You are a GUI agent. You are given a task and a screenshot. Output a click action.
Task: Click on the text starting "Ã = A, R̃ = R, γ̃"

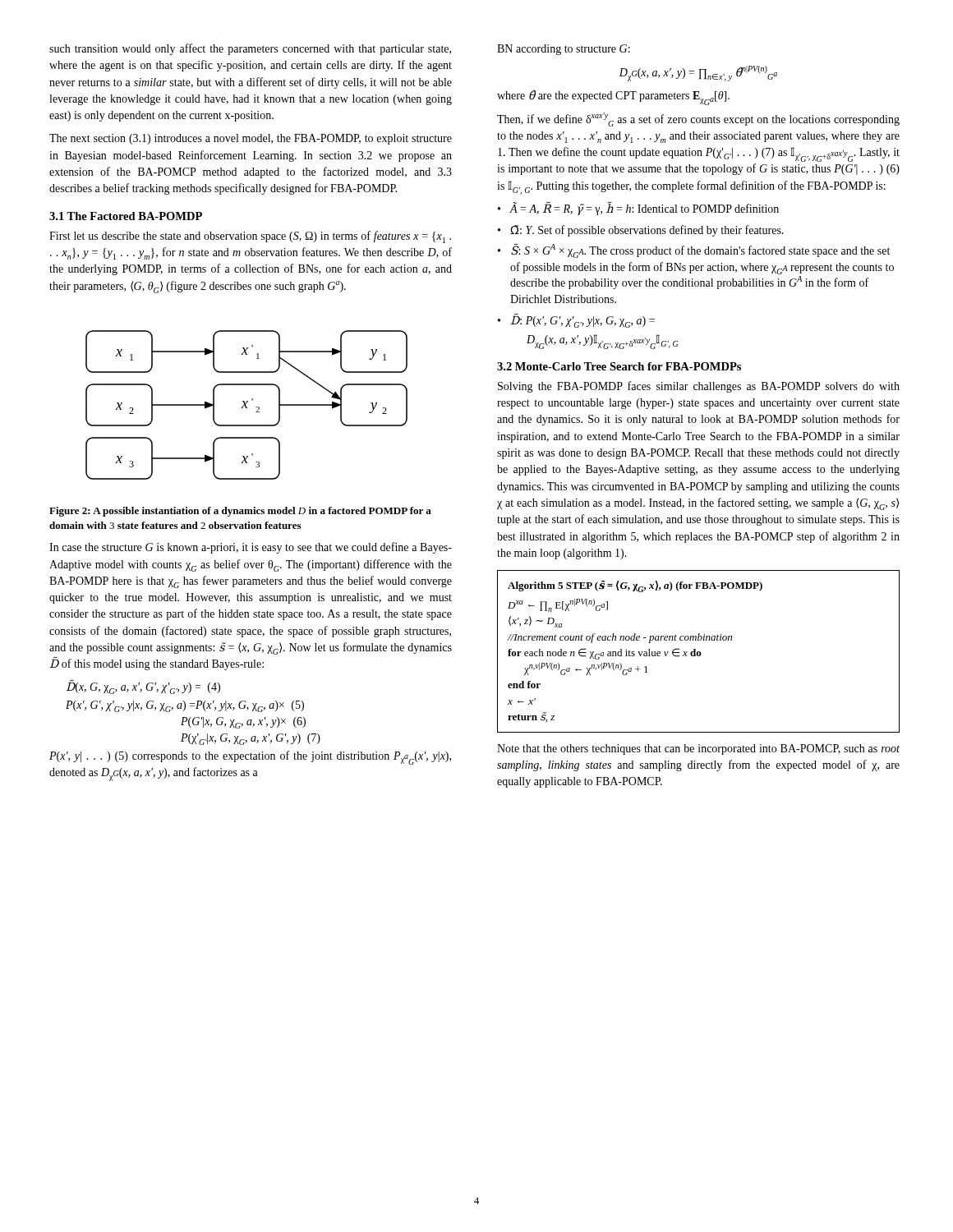(x=698, y=209)
